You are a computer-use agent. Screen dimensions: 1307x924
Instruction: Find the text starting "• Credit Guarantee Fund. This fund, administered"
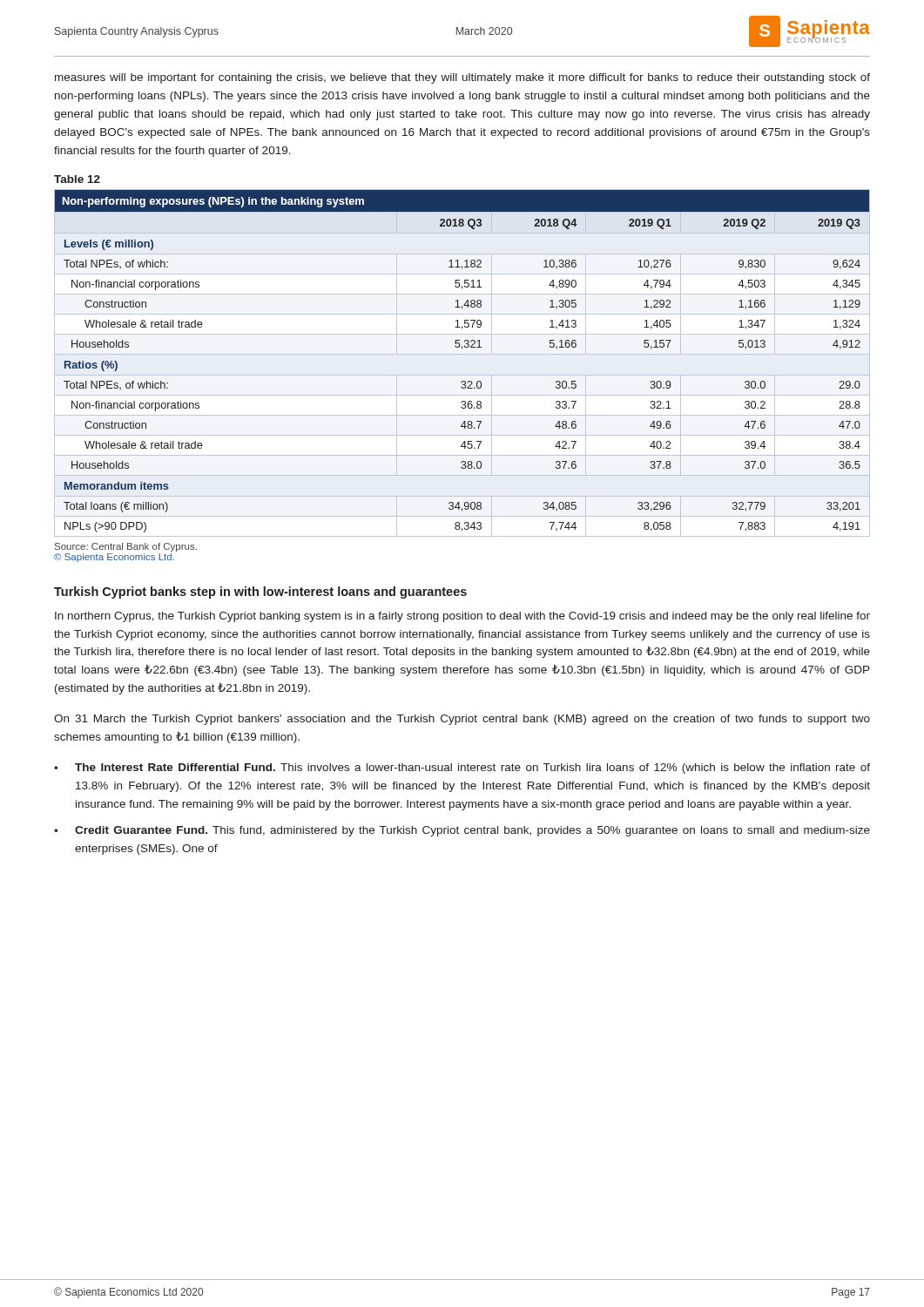(x=462, y=840)
